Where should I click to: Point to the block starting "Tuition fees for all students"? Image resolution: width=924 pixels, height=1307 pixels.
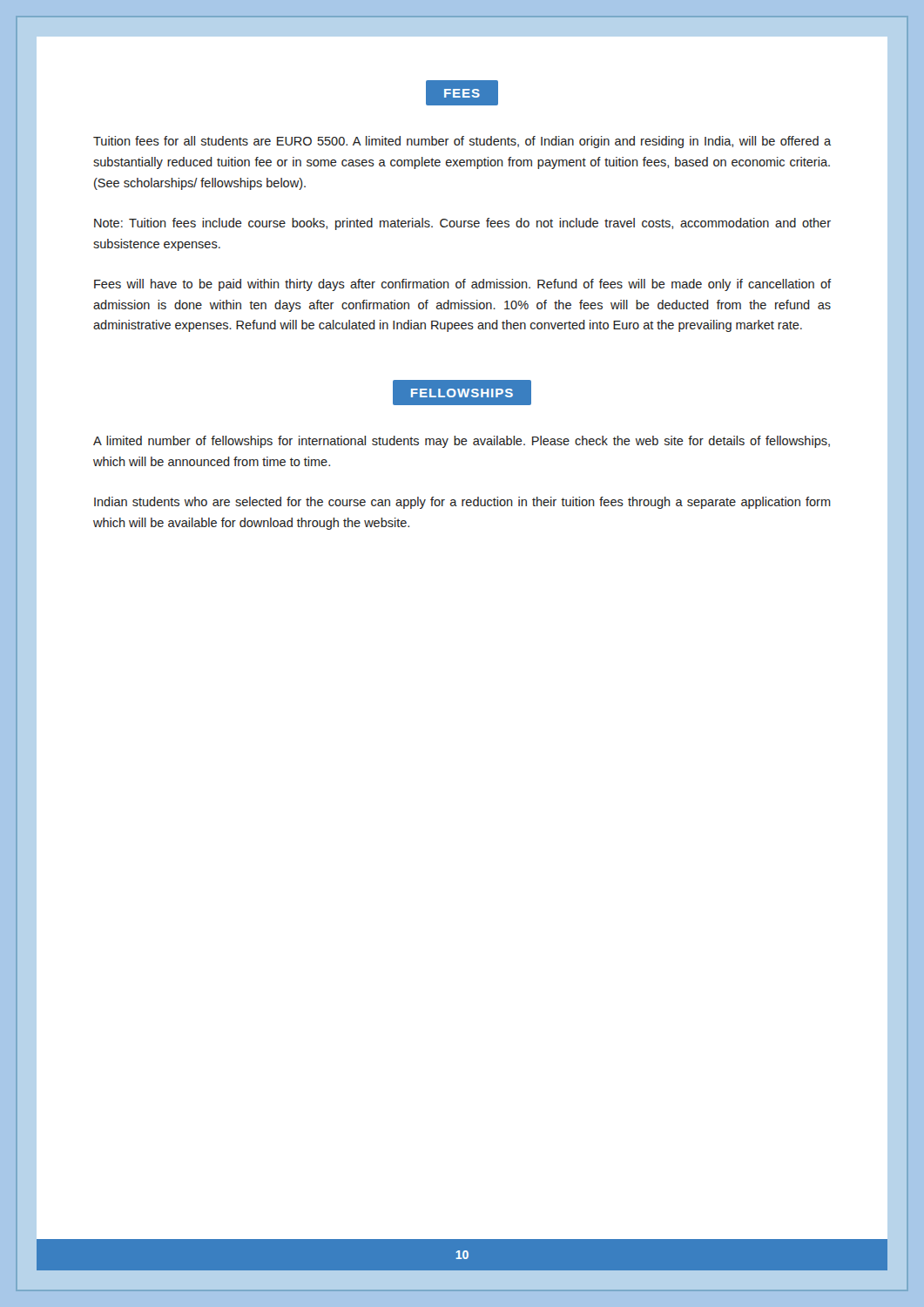click(462, 162)
